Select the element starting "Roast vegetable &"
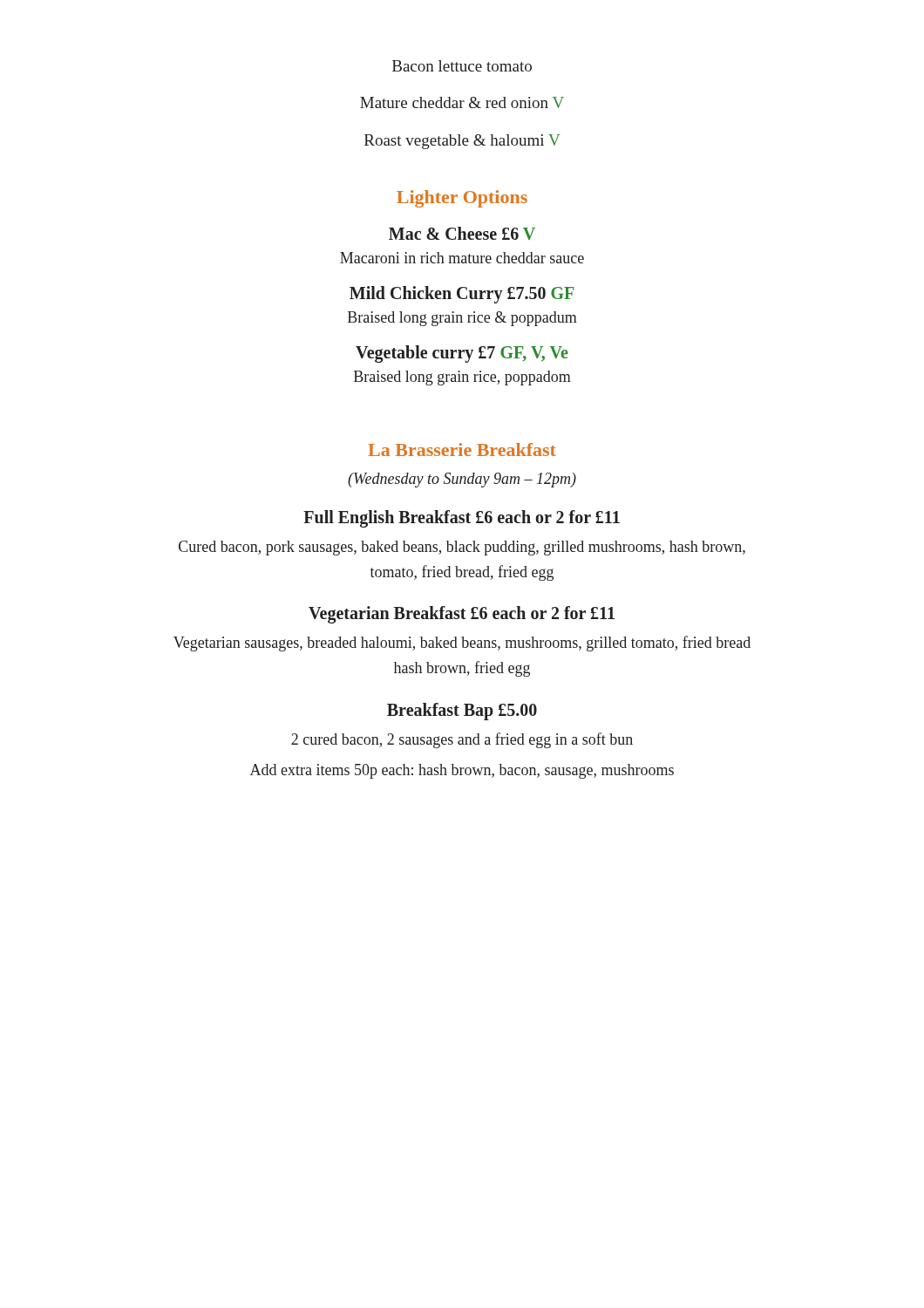Image resolution: width=924 pixels, height=1308 pixels. pos(462,140)
